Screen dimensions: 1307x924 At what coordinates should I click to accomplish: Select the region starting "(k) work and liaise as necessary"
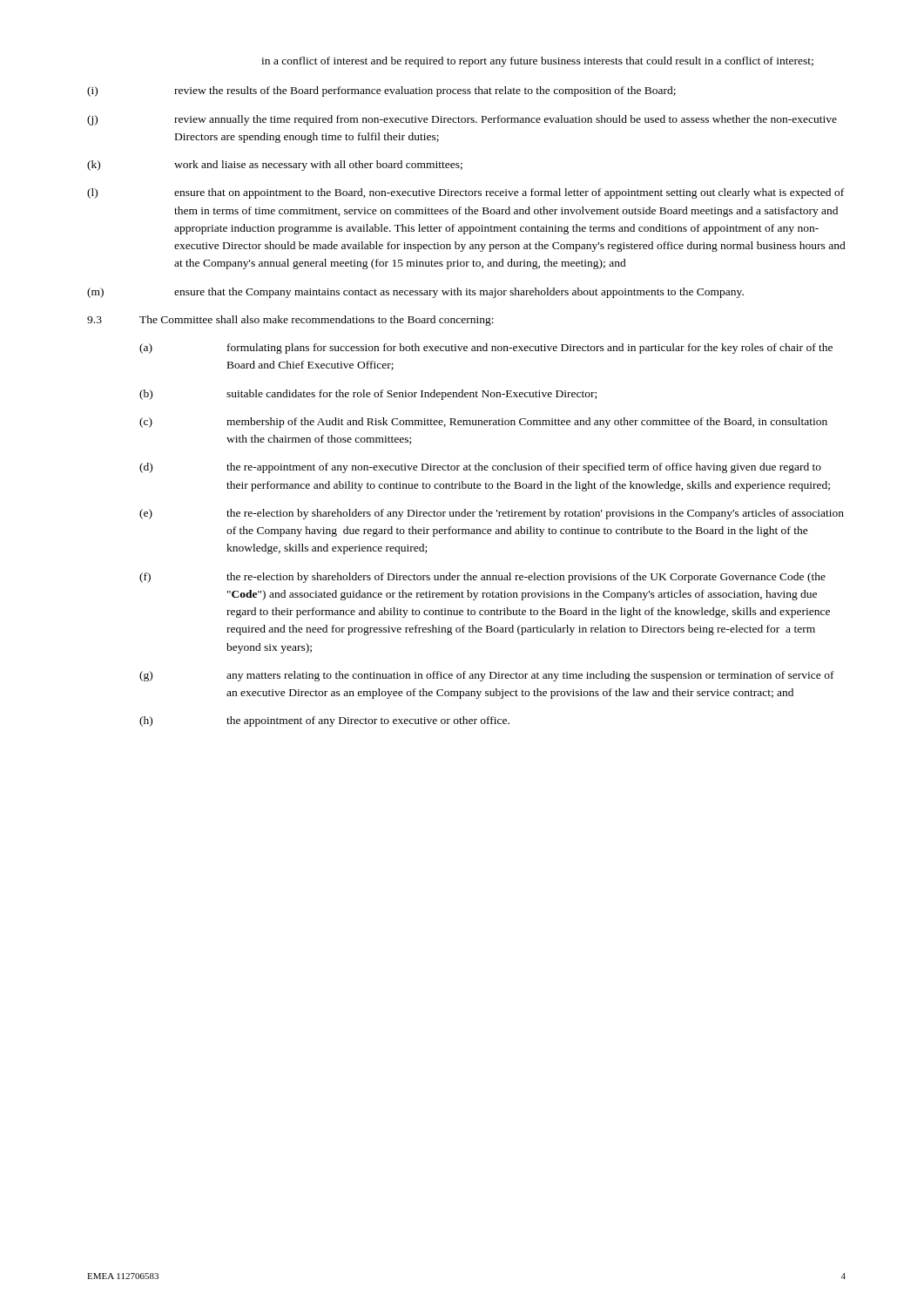466,165
